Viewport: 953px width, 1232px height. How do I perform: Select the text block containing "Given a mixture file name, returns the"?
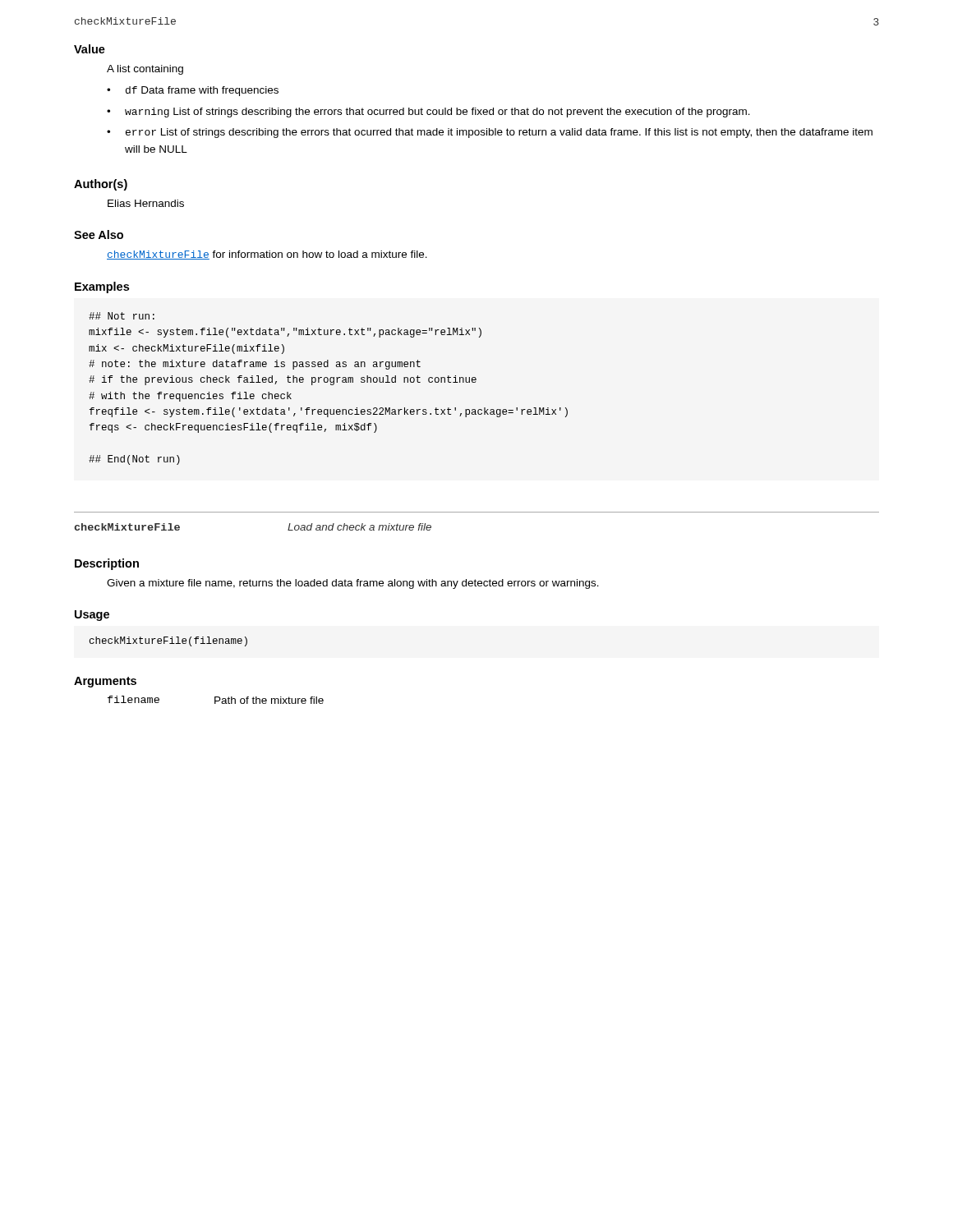click(353, 582)
